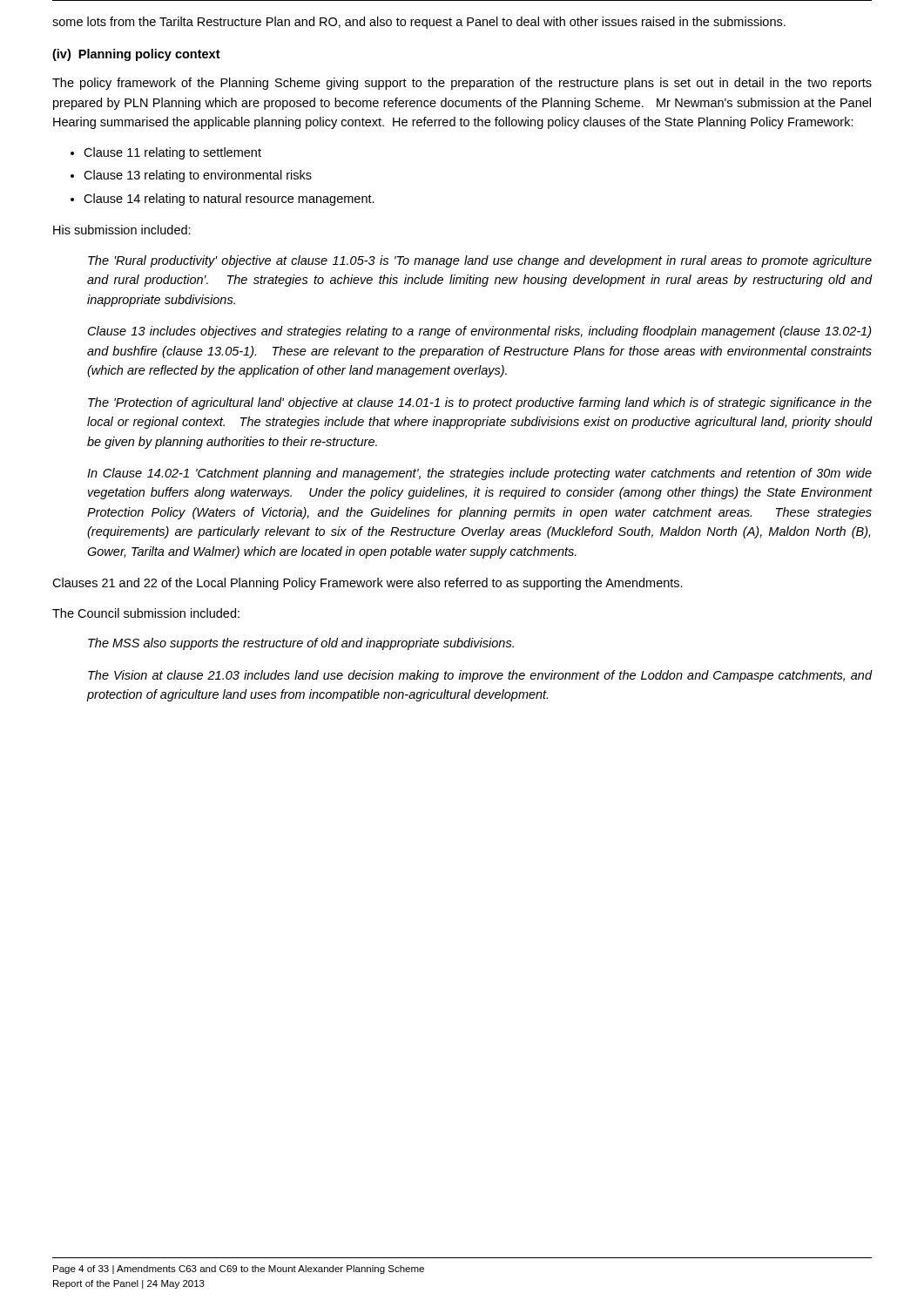Where is the passage that starts "The 'Rural productivity'"?
The image size is (924, 1307).
(479, 280)
